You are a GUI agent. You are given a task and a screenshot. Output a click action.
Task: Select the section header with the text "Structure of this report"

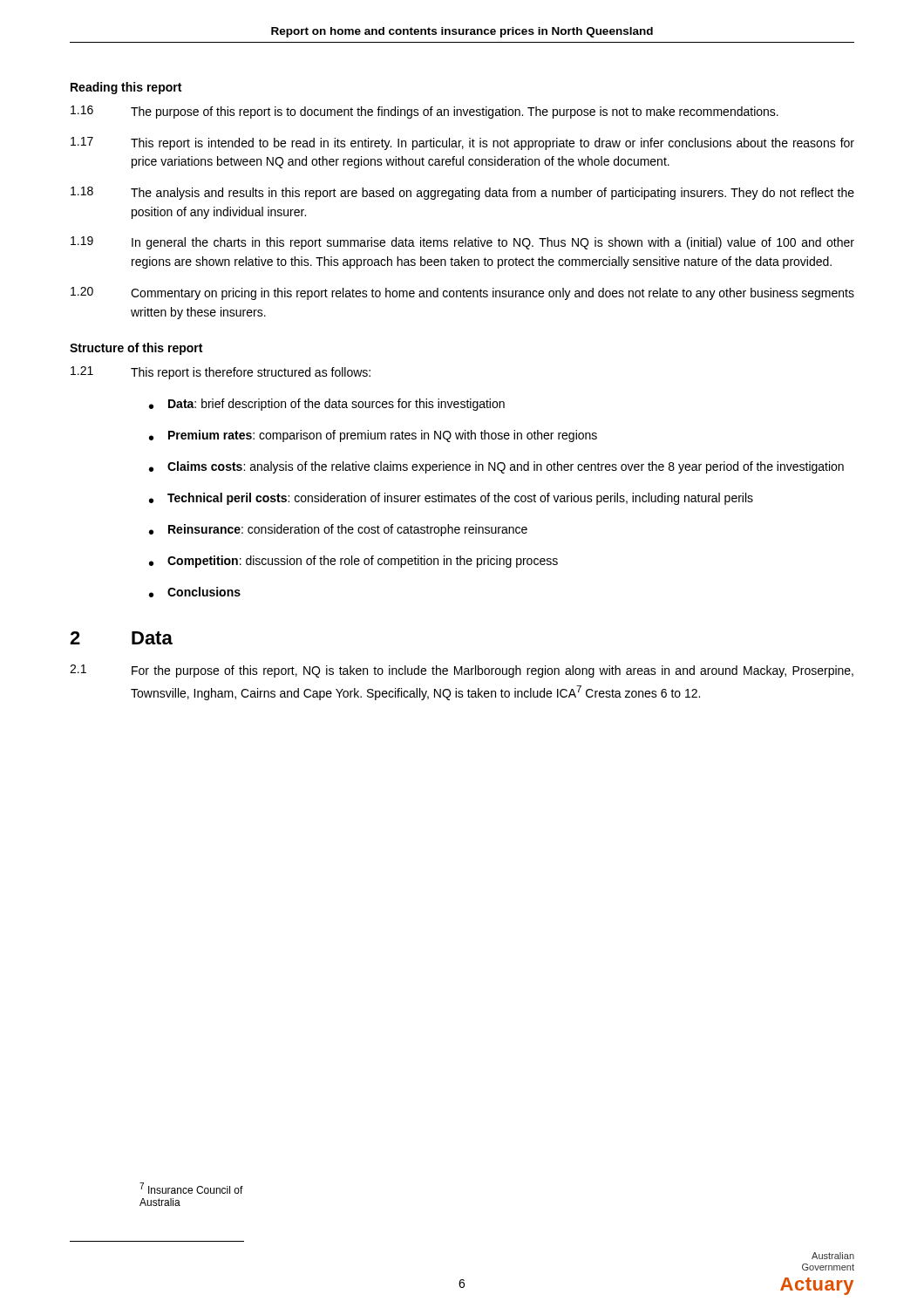[136, 348]
